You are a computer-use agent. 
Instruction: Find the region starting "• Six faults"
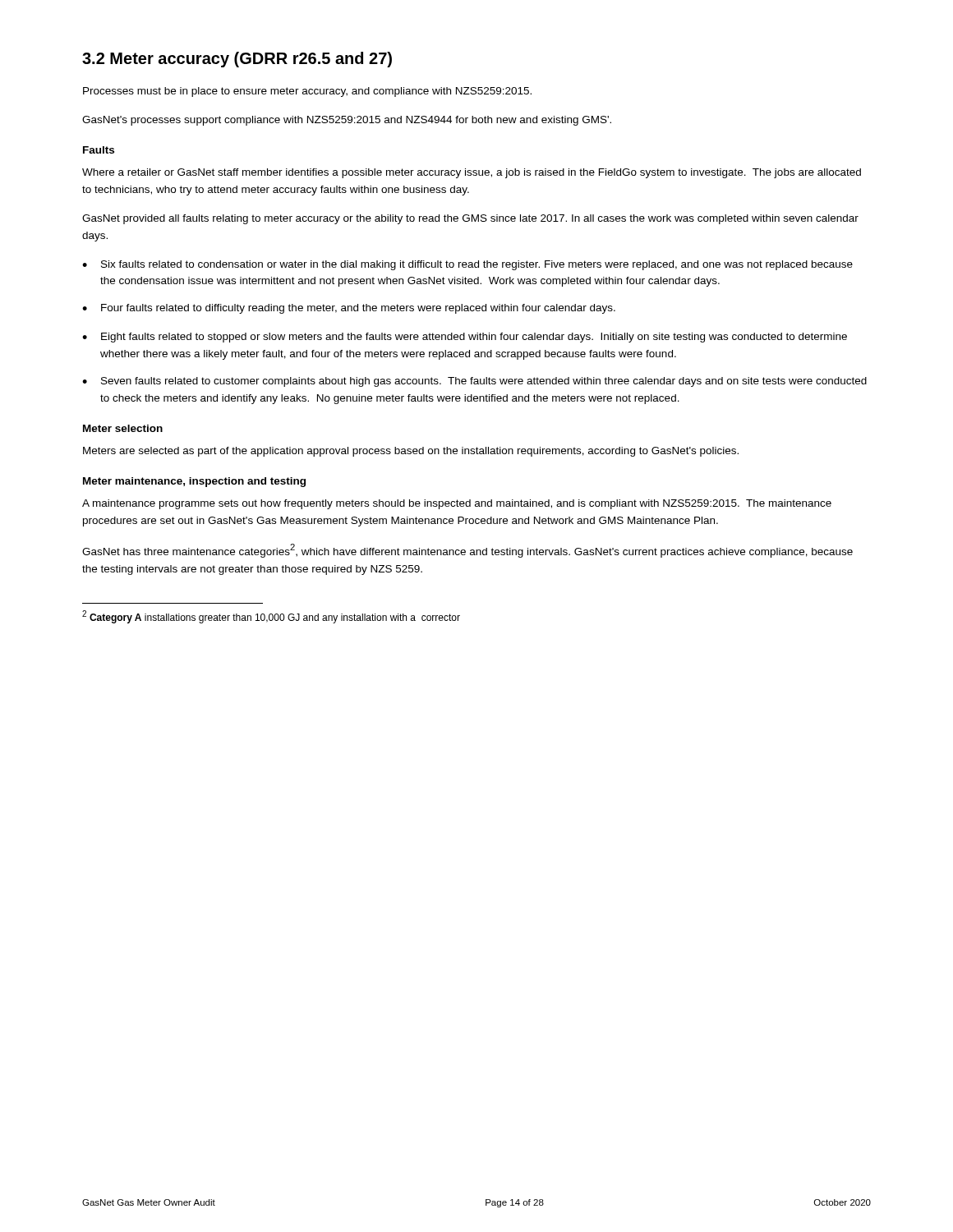coord(476,273)
